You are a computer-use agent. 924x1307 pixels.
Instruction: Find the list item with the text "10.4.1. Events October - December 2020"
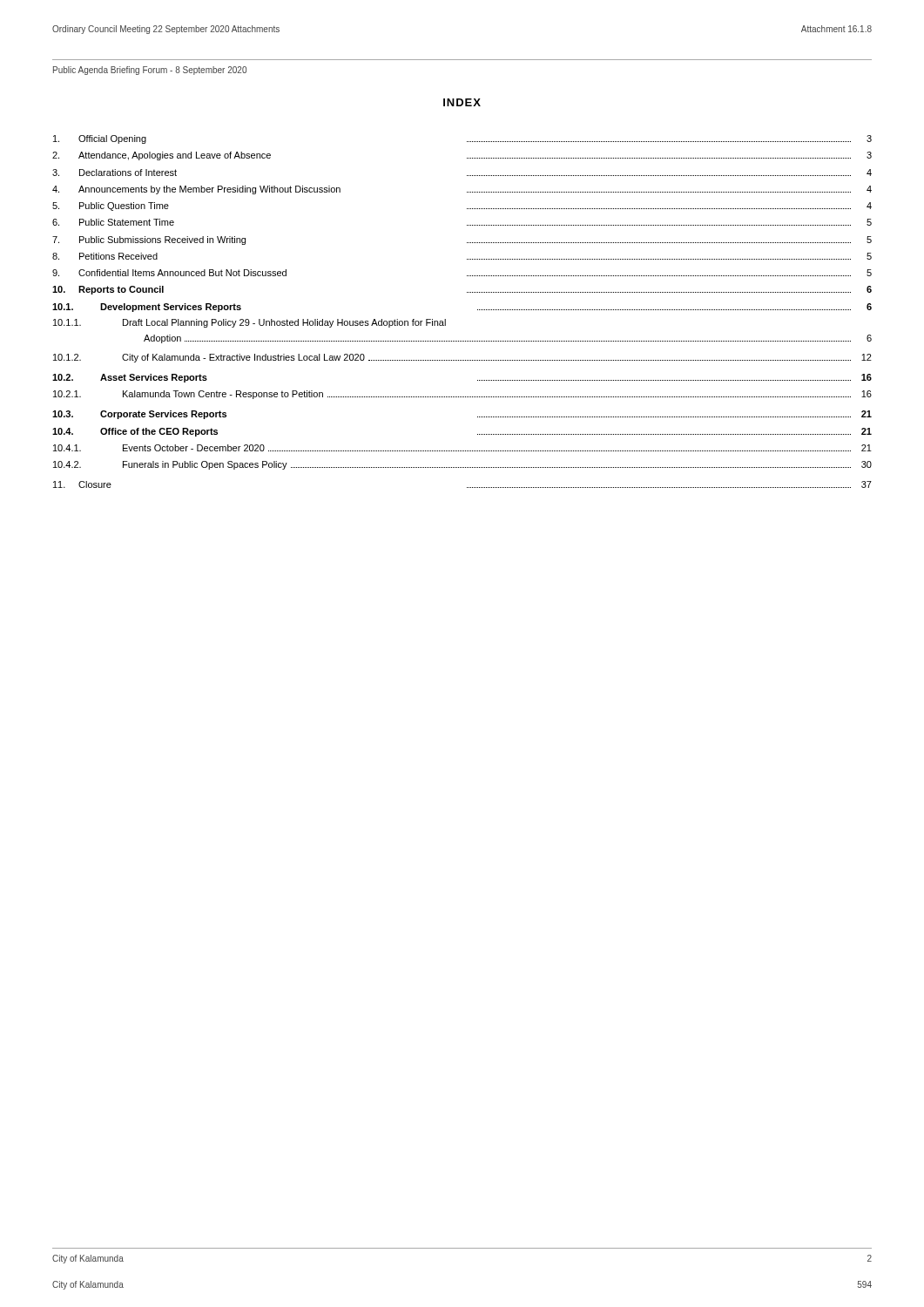[x=462, y=448]
